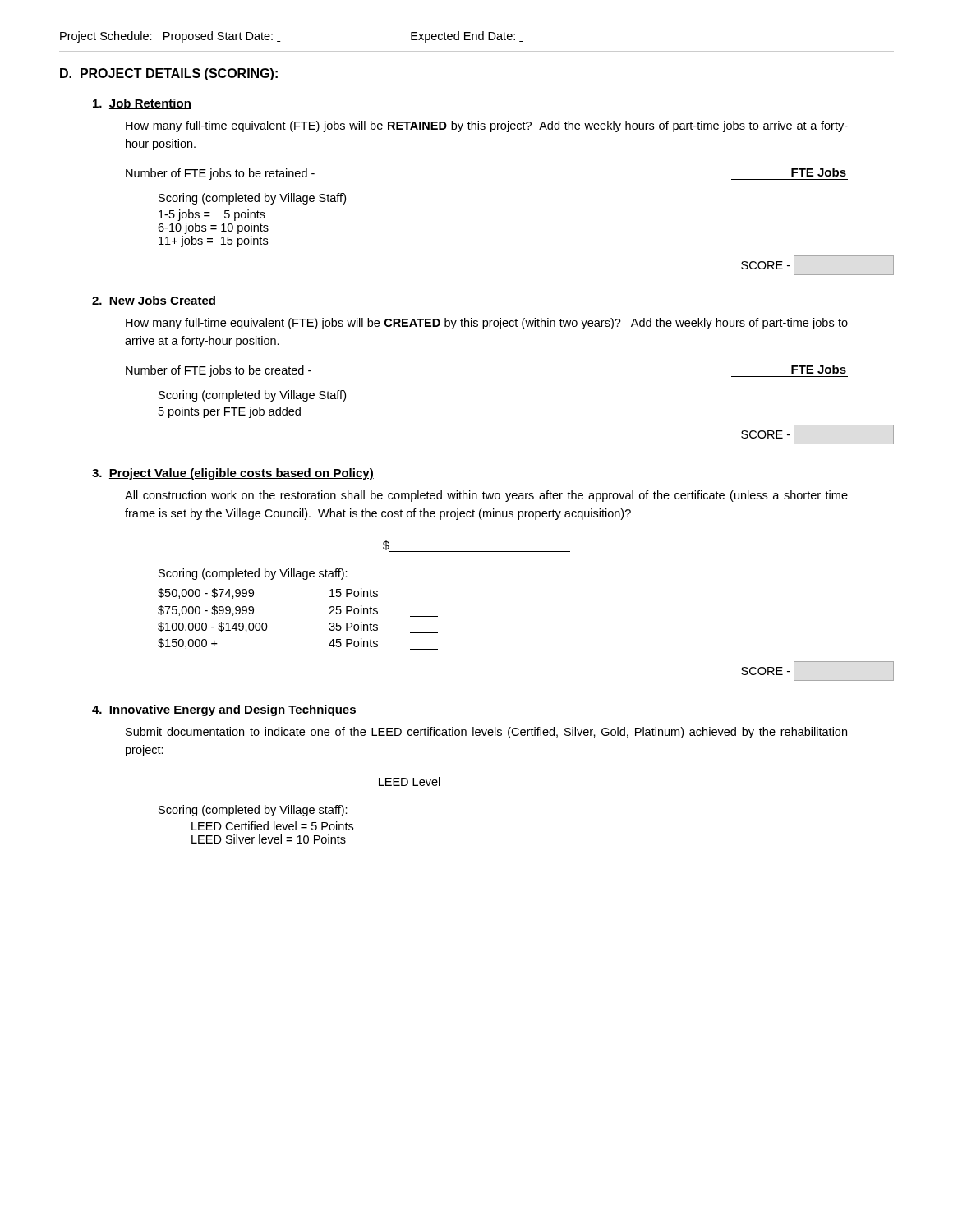Viewport: 953px width, 1232px height.
Task: Find the block on this page that starts "Submit documentation to indicate"
Action: pyautogui.click(x=486, y=741)
